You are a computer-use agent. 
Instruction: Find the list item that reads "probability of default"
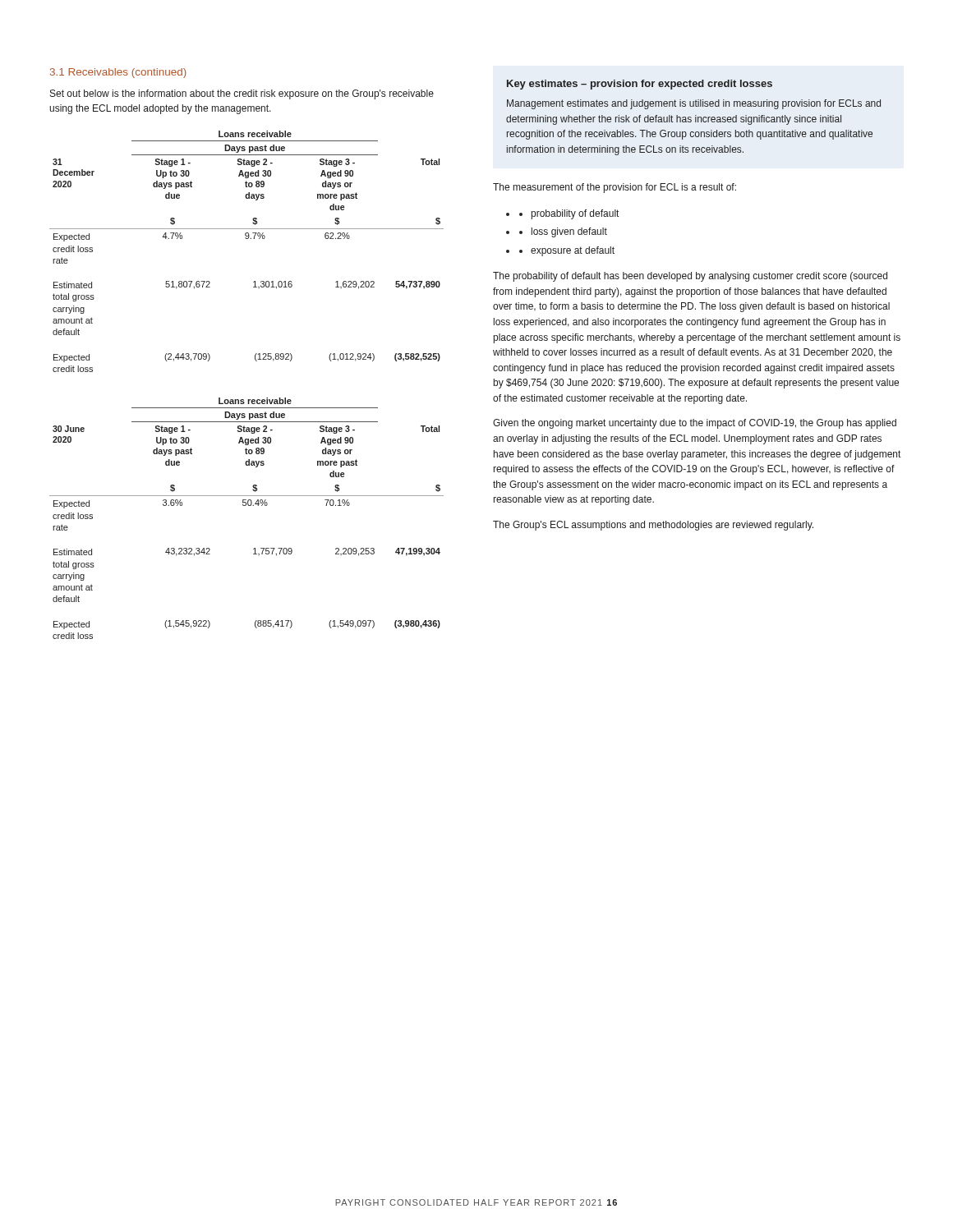pyautogui.click(x=575, y=214)
